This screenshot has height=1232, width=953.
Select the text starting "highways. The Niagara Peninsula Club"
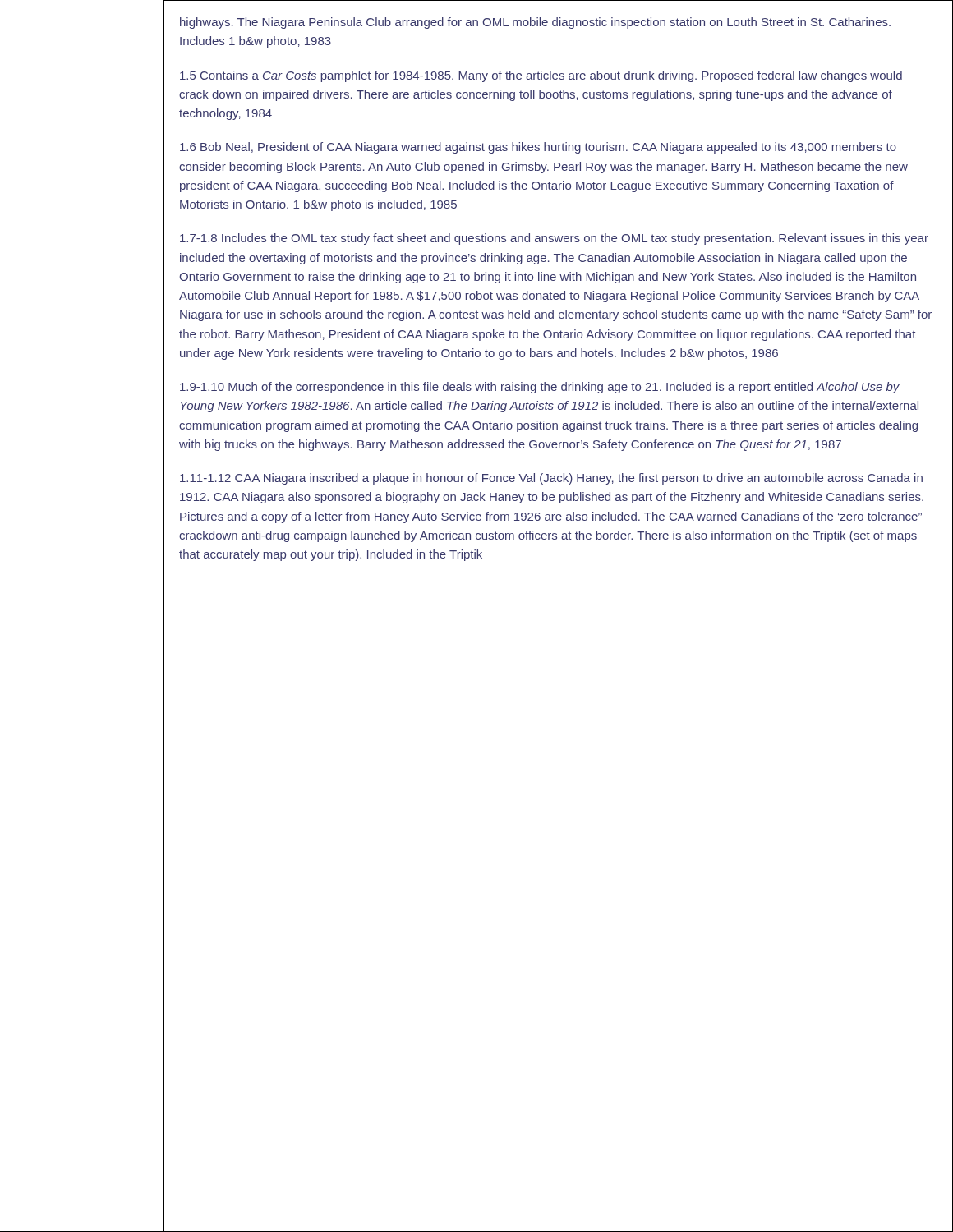click(x=535, y=31)
